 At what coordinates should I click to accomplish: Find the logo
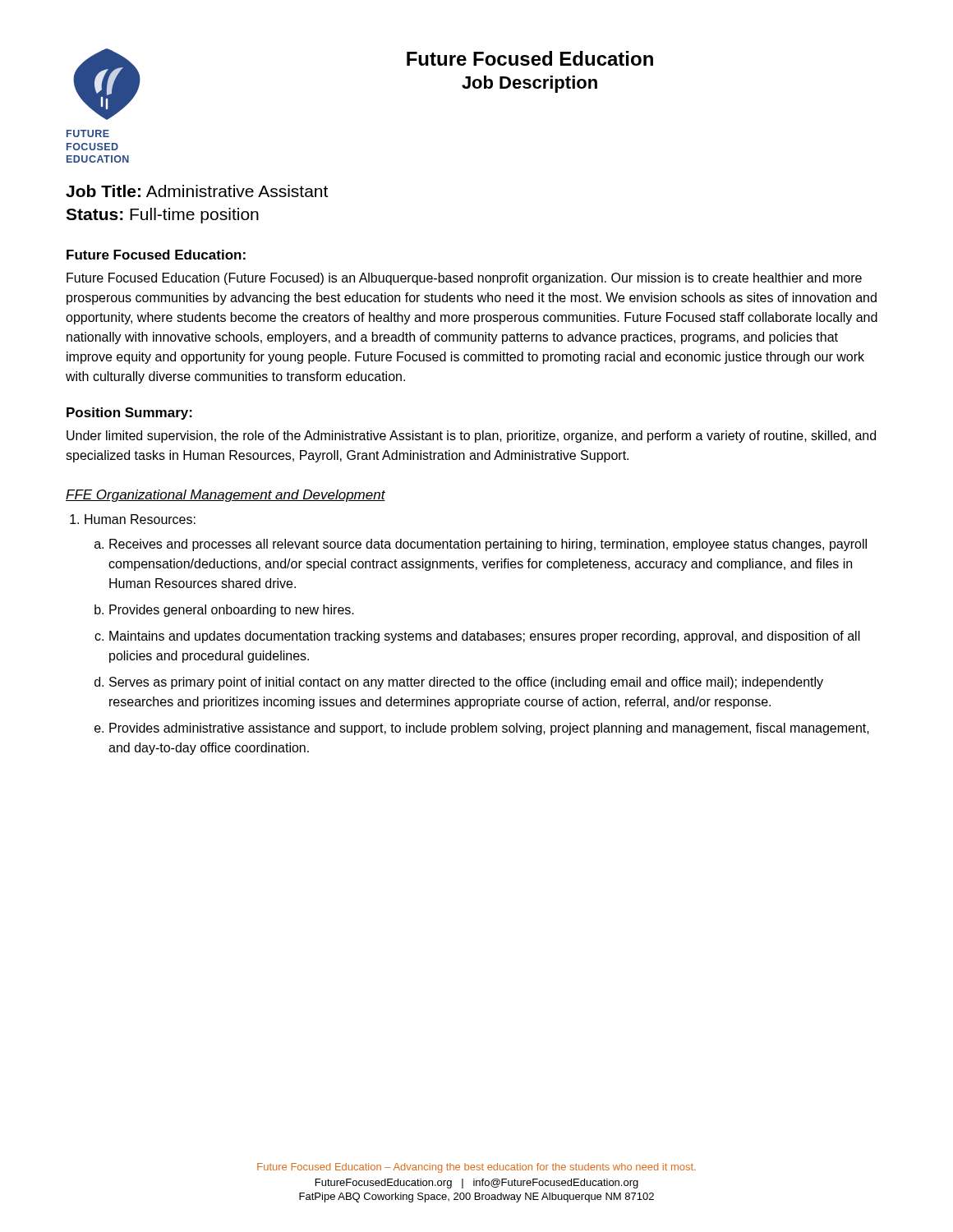(111, 105)
